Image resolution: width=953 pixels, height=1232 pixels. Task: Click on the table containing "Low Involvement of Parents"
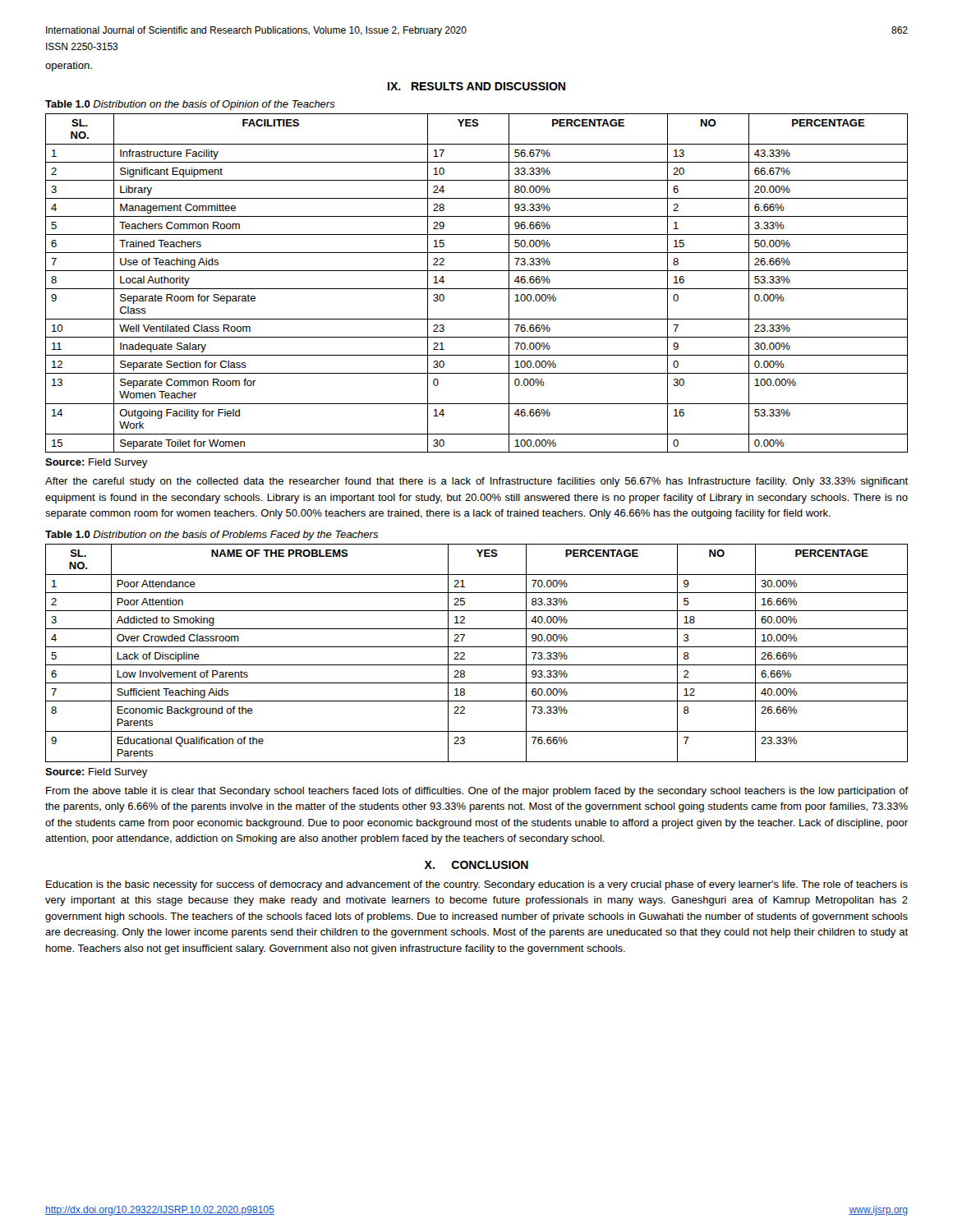[476, 653]
